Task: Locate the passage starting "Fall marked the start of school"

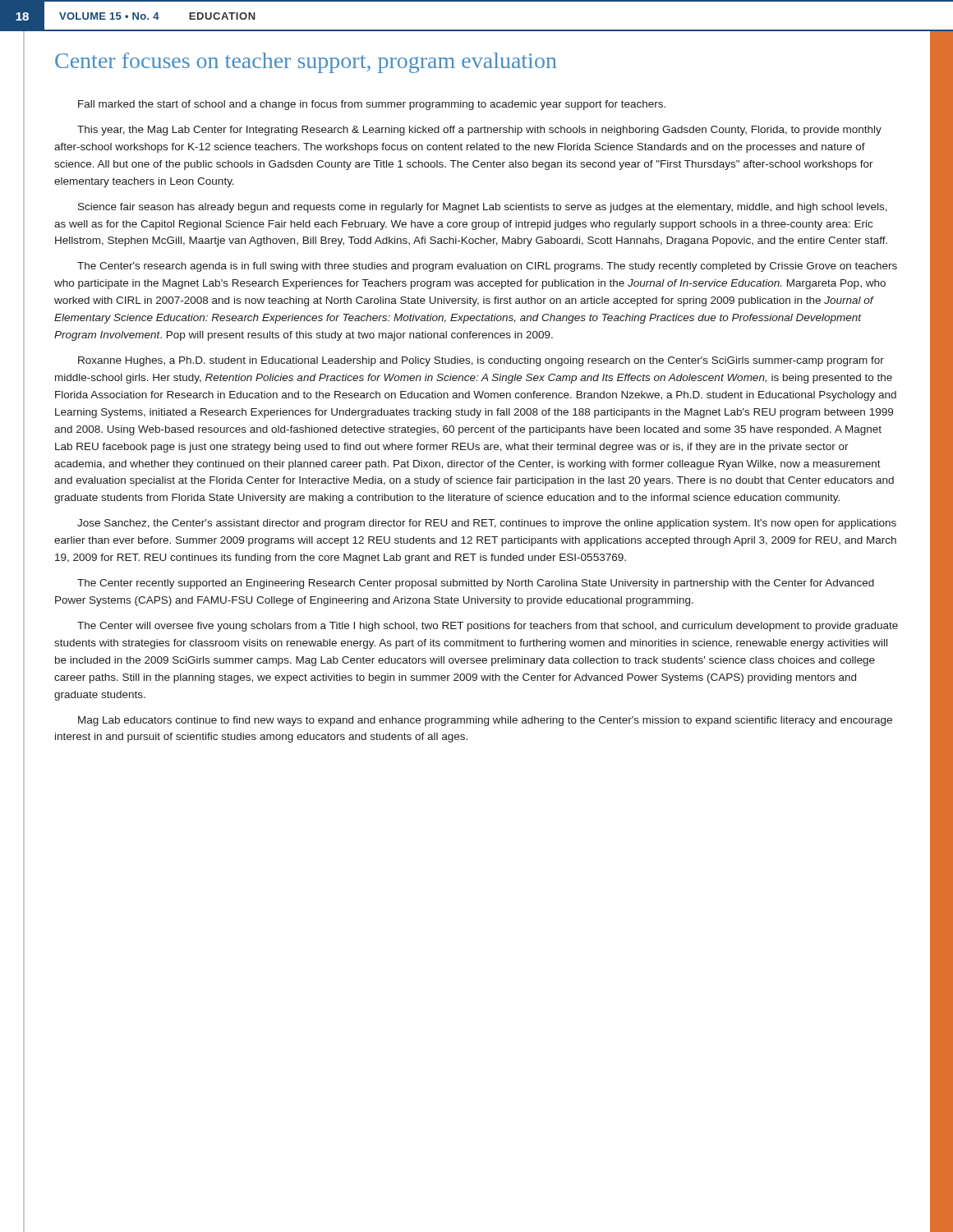Action: click(x=476, y=421)
